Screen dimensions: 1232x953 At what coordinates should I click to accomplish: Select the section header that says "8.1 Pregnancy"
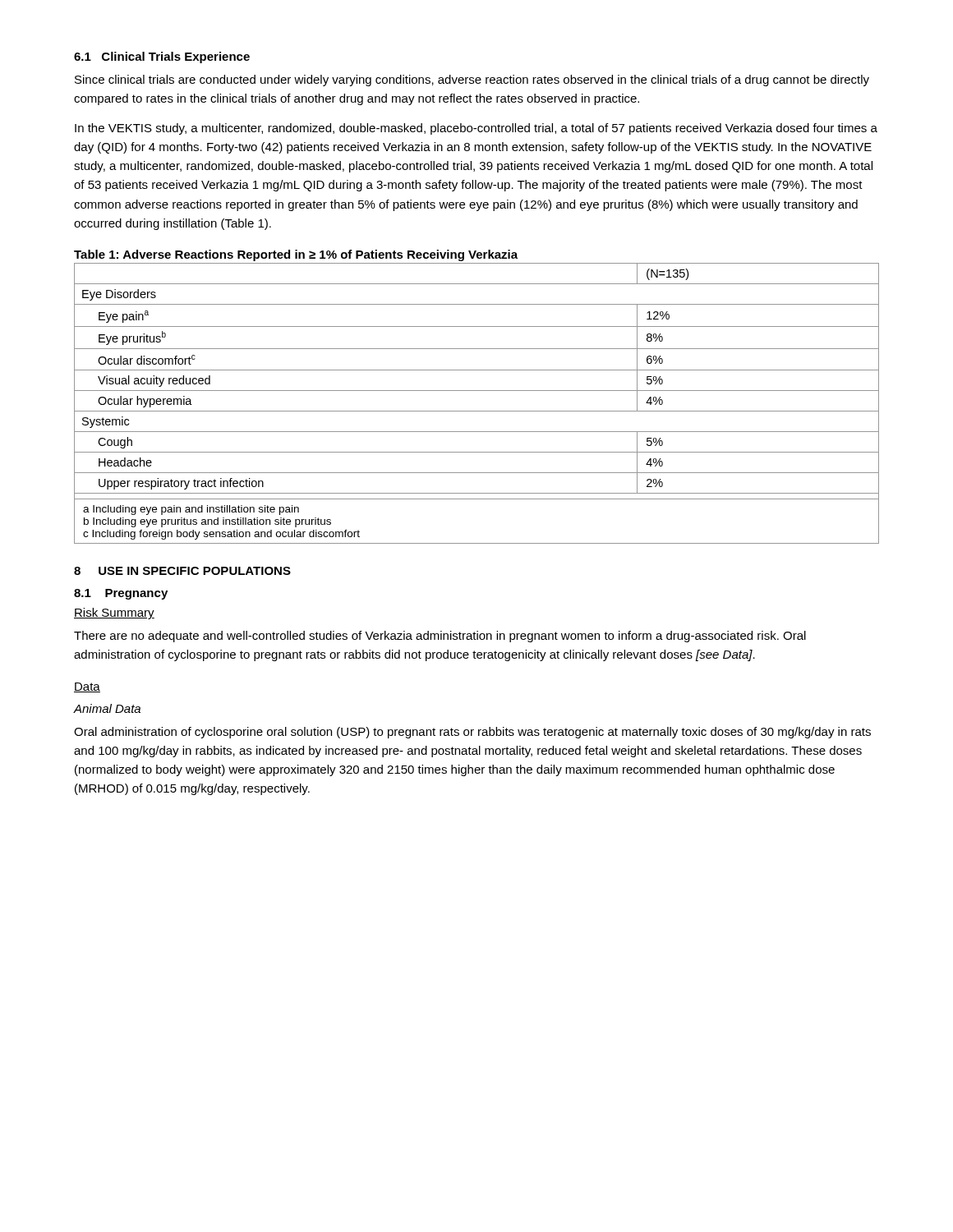[x=121, y=593]
